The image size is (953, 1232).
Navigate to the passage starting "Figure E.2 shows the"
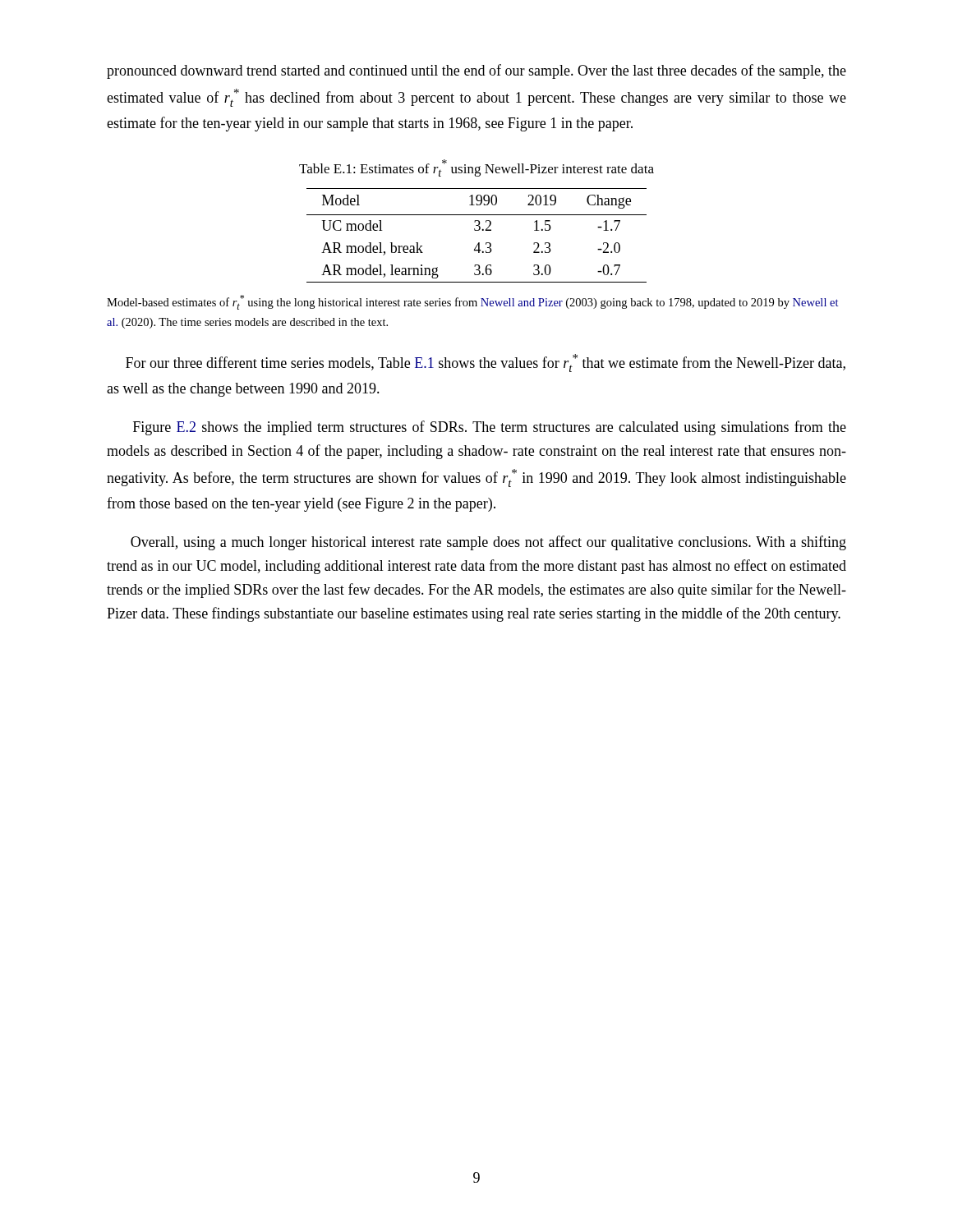click(x=476, y=466)
